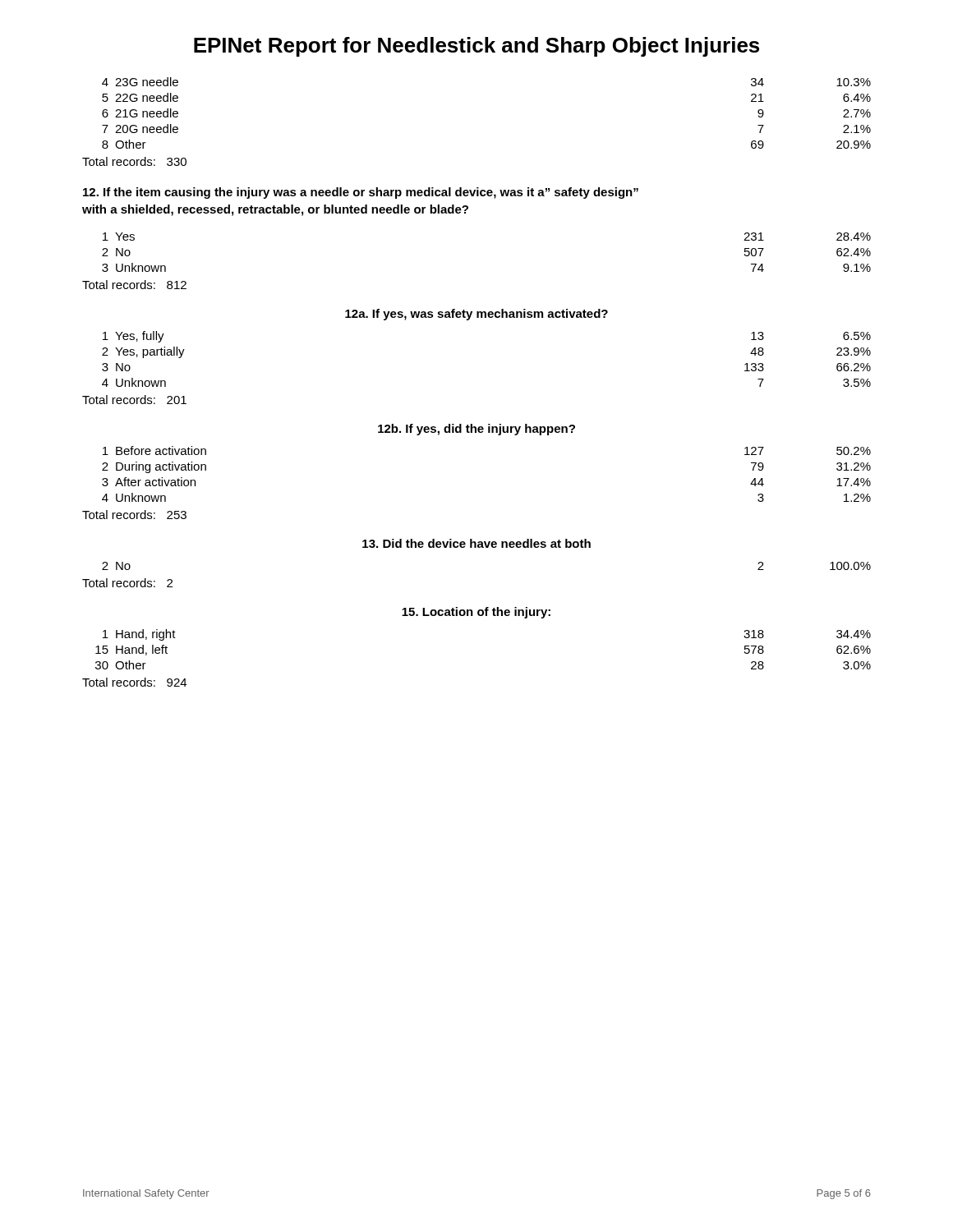Point to the block starting "2 During activation 79 31.2%"
Viewport: 953px width, 1232px height.
[146, 467]
